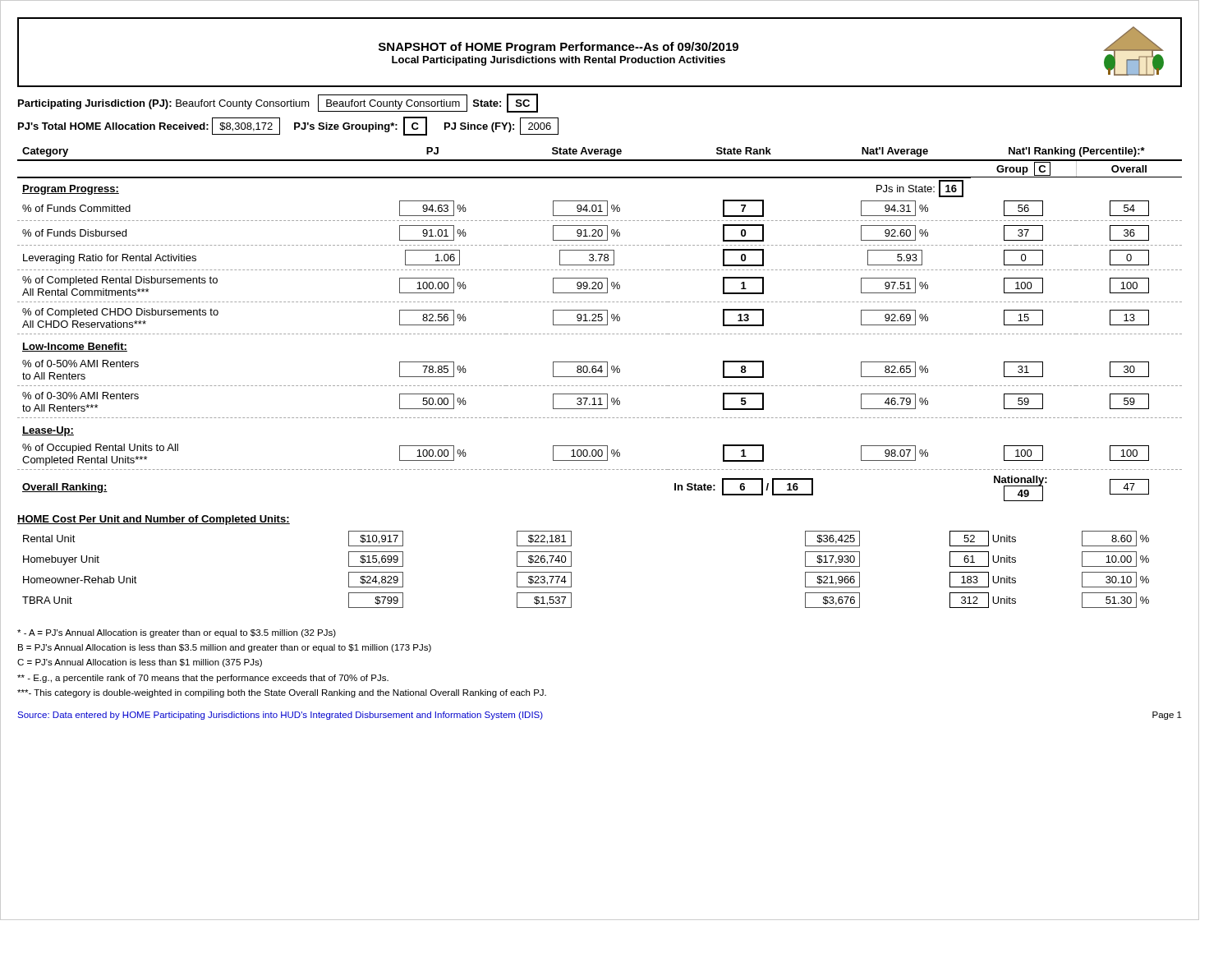
Task: Click on the text starting "- A = PJ's"
Action: [x=177, y=633]
